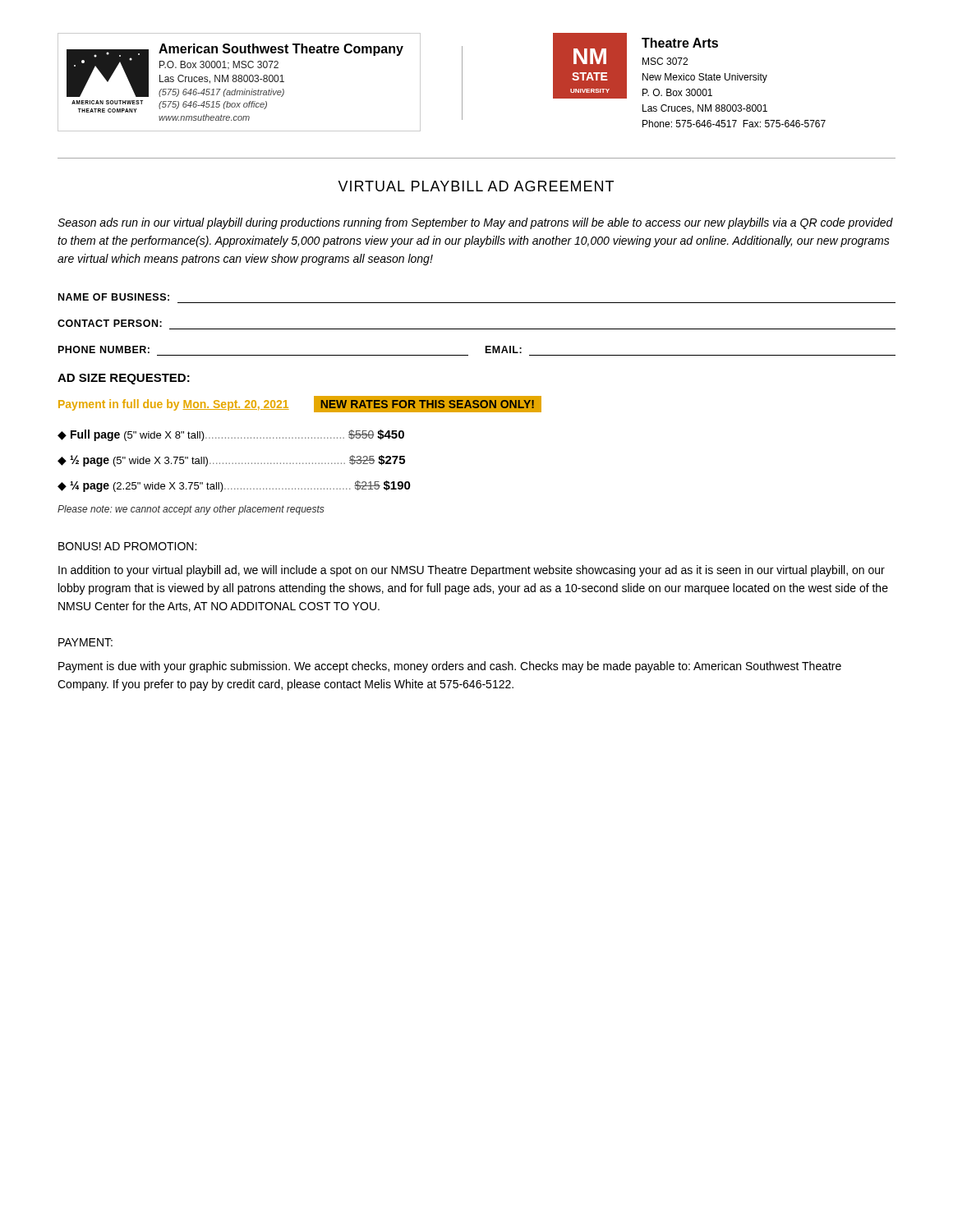Screen dimensions: 1232x953
Task: Find a footnote
Action: (x=191, y=509)
